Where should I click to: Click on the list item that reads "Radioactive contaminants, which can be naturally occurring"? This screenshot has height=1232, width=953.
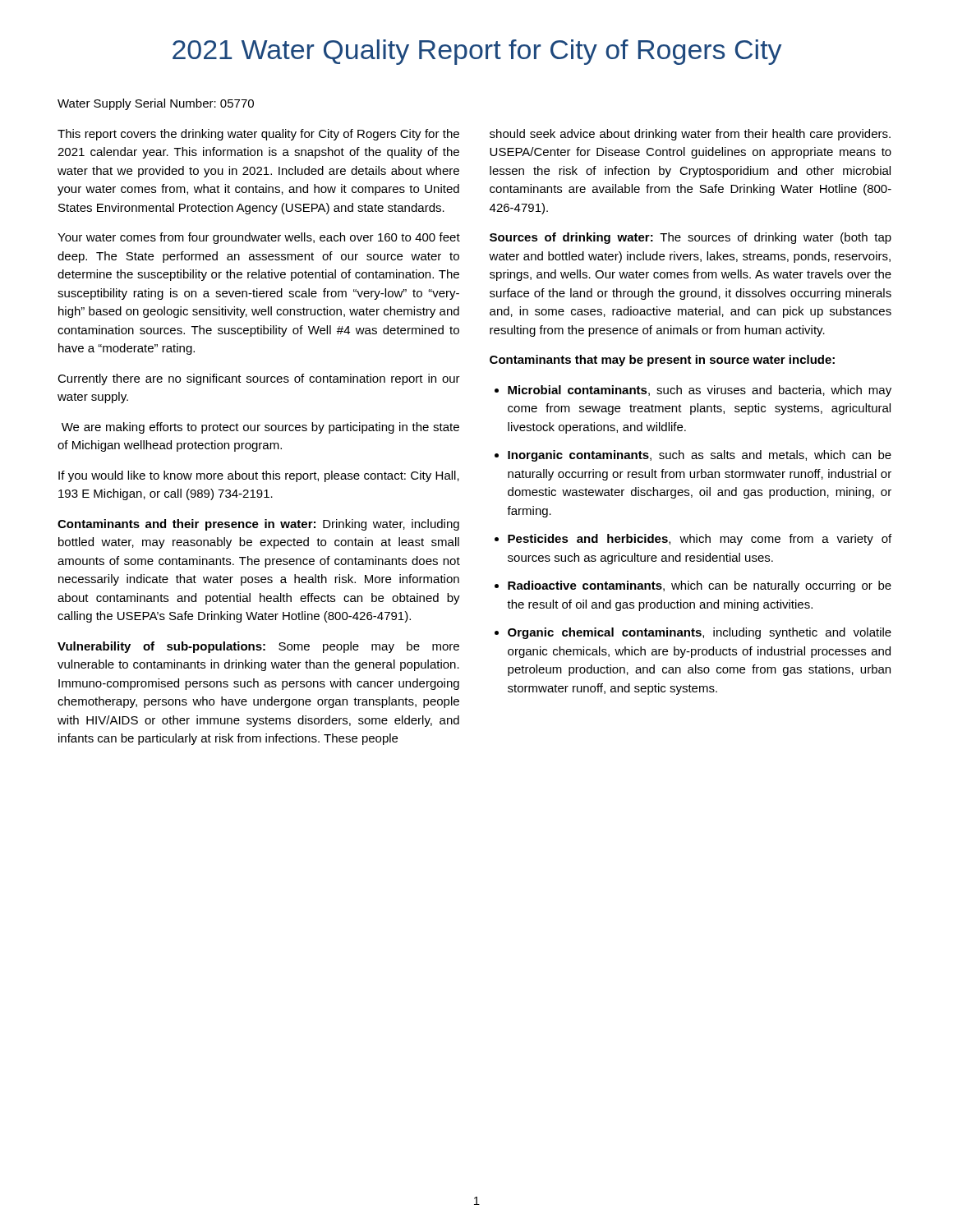pyautogui.click(x=699, y=595)
